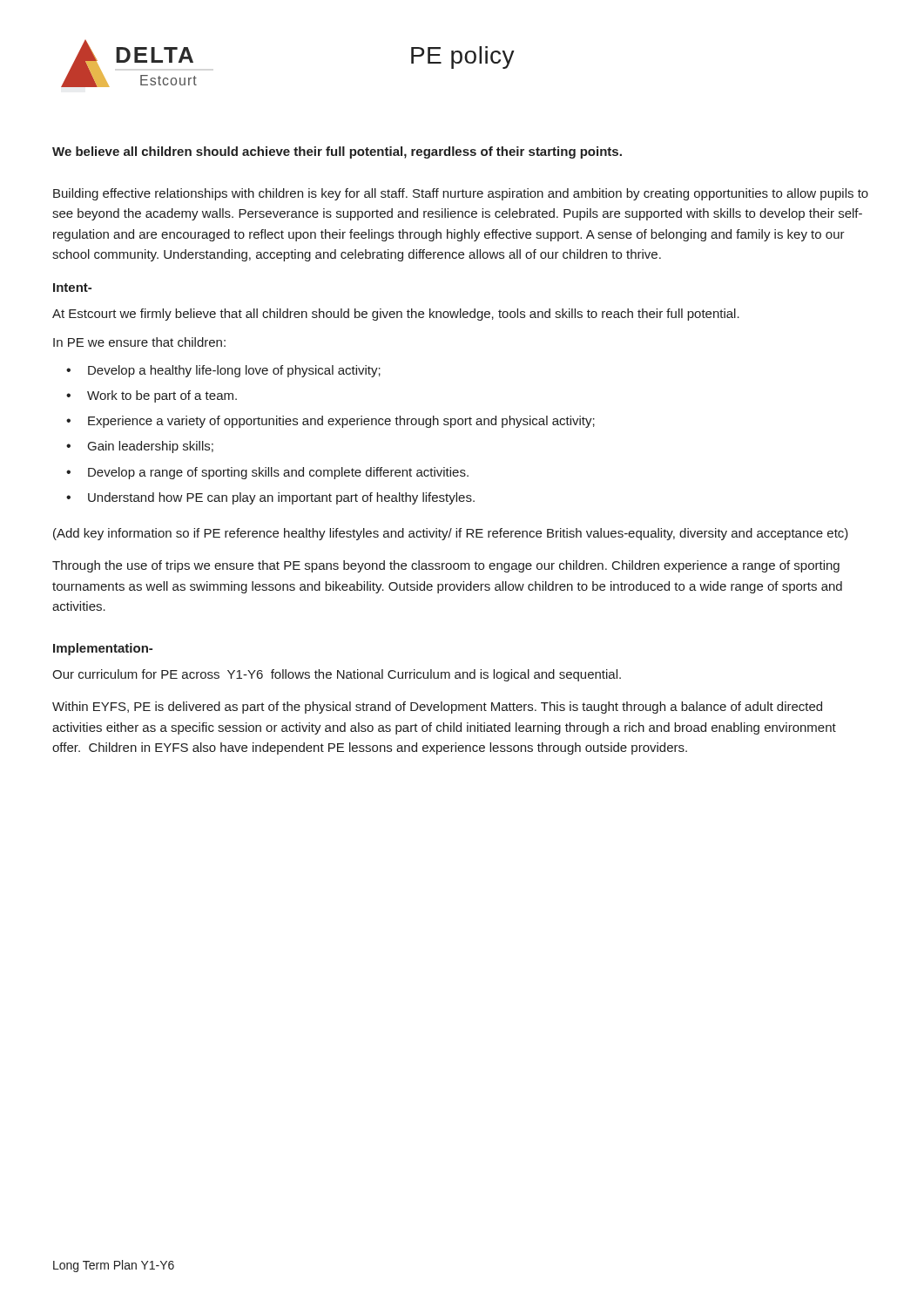Locate the list item that reads "Work to be part of"
Image resolution: width=924 pixels, height=1307 pixels.
pos(162,395)
